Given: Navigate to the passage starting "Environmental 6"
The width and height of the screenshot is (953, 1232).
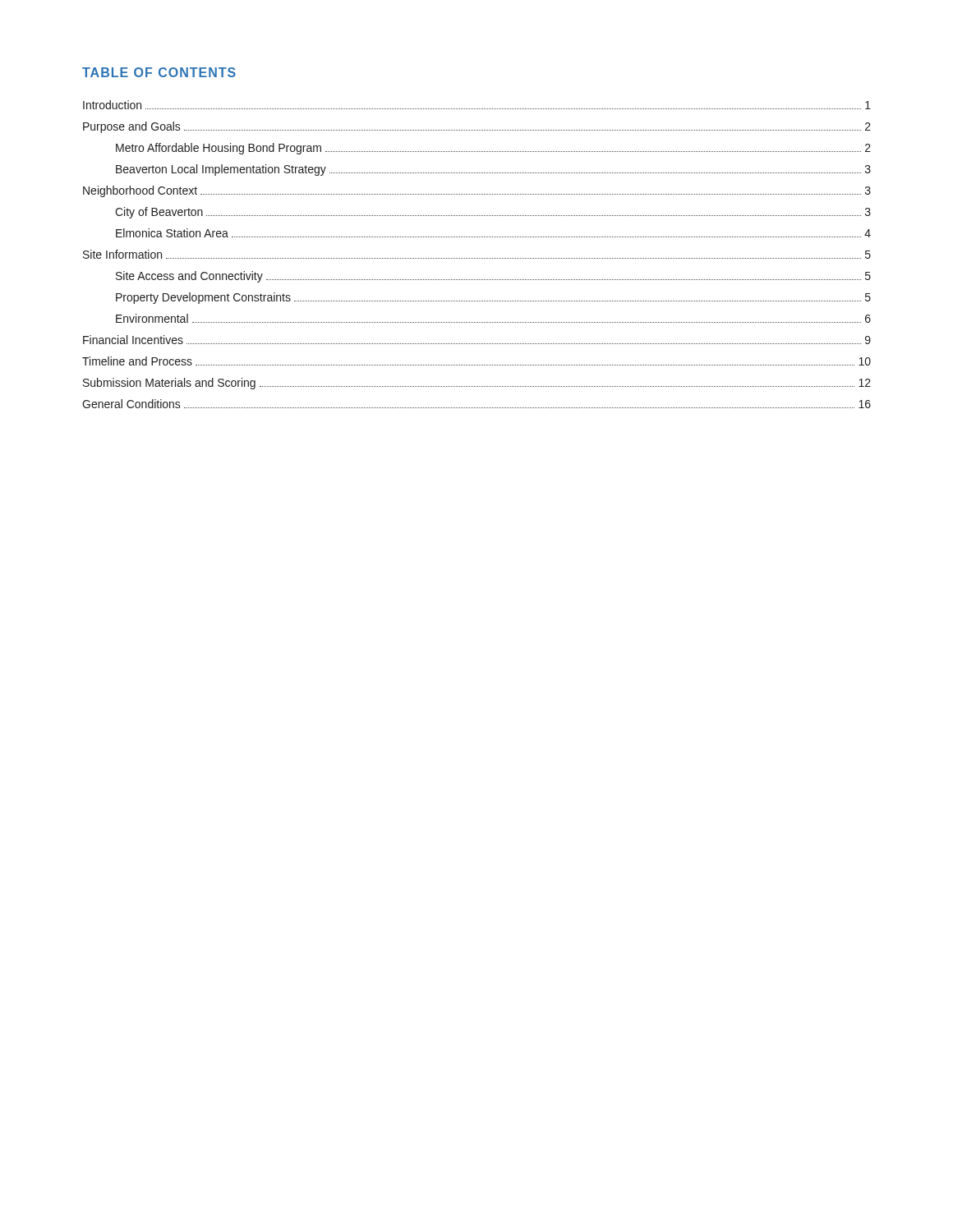Looking at the screenshot, I should click(493, 319).
